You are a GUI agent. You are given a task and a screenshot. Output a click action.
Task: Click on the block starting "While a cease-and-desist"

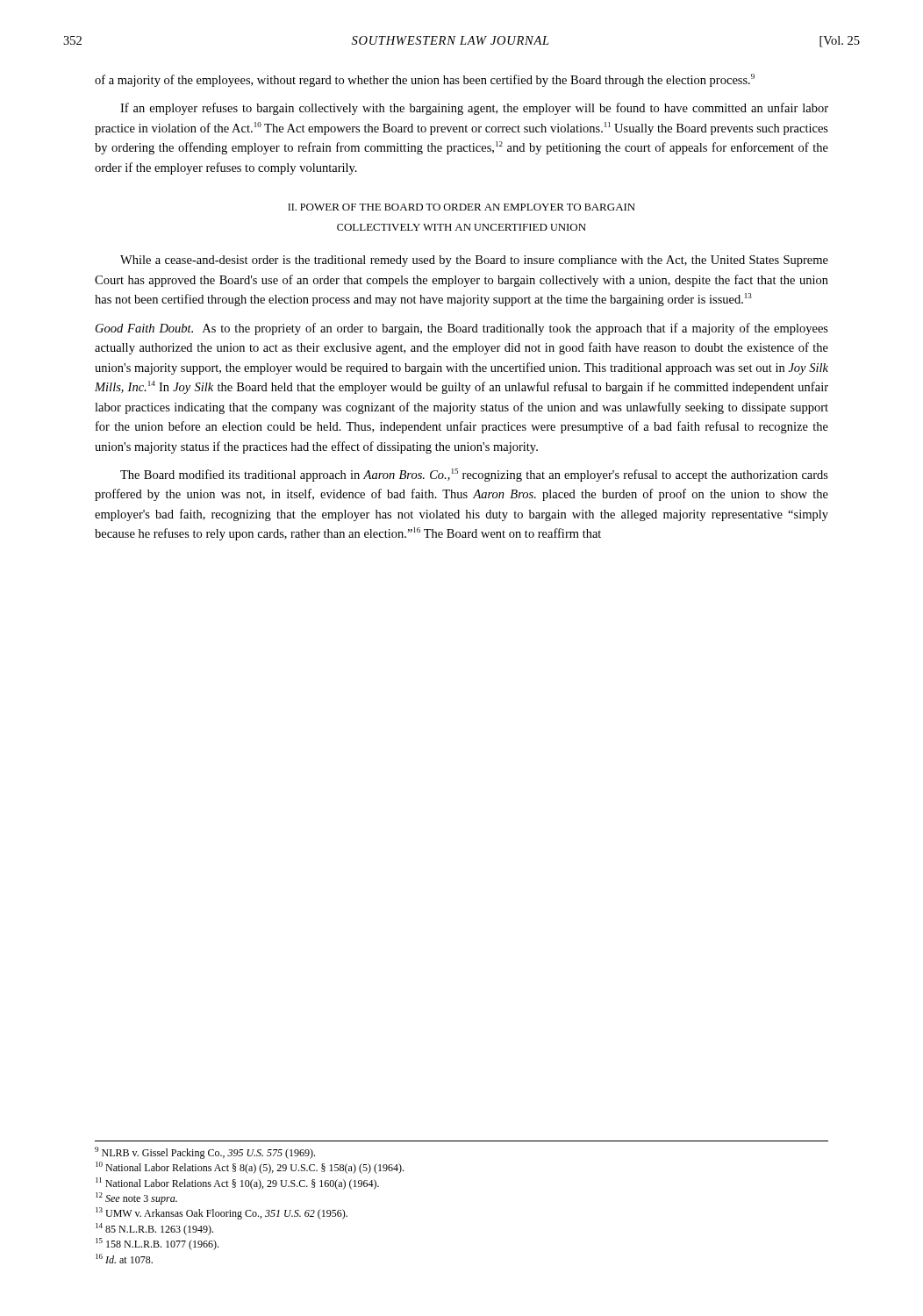[462, 280]
